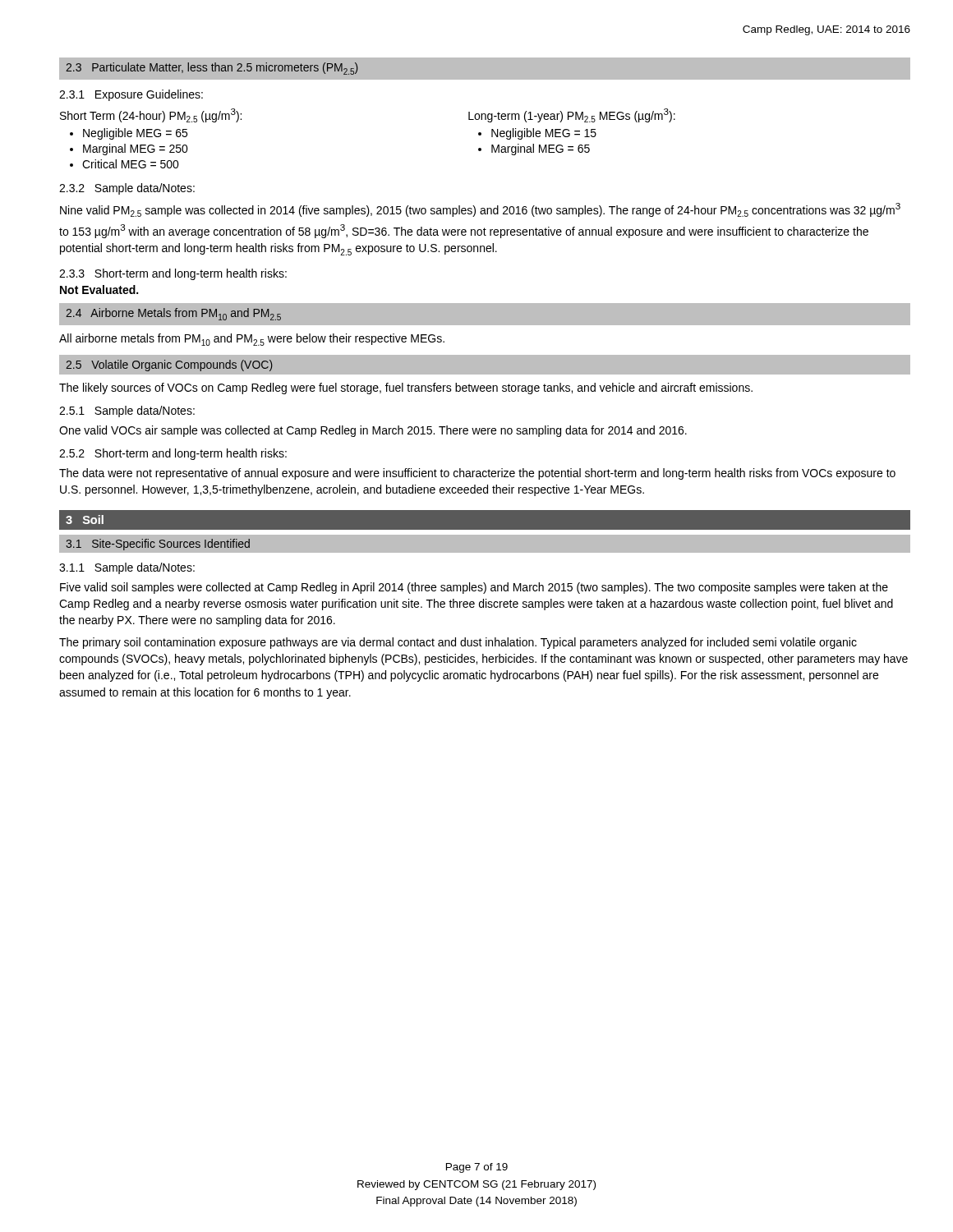Click on the passage starting "2.5.1 Sample data/Notes:"
The image size is (953, 1232).
point(127,411)
